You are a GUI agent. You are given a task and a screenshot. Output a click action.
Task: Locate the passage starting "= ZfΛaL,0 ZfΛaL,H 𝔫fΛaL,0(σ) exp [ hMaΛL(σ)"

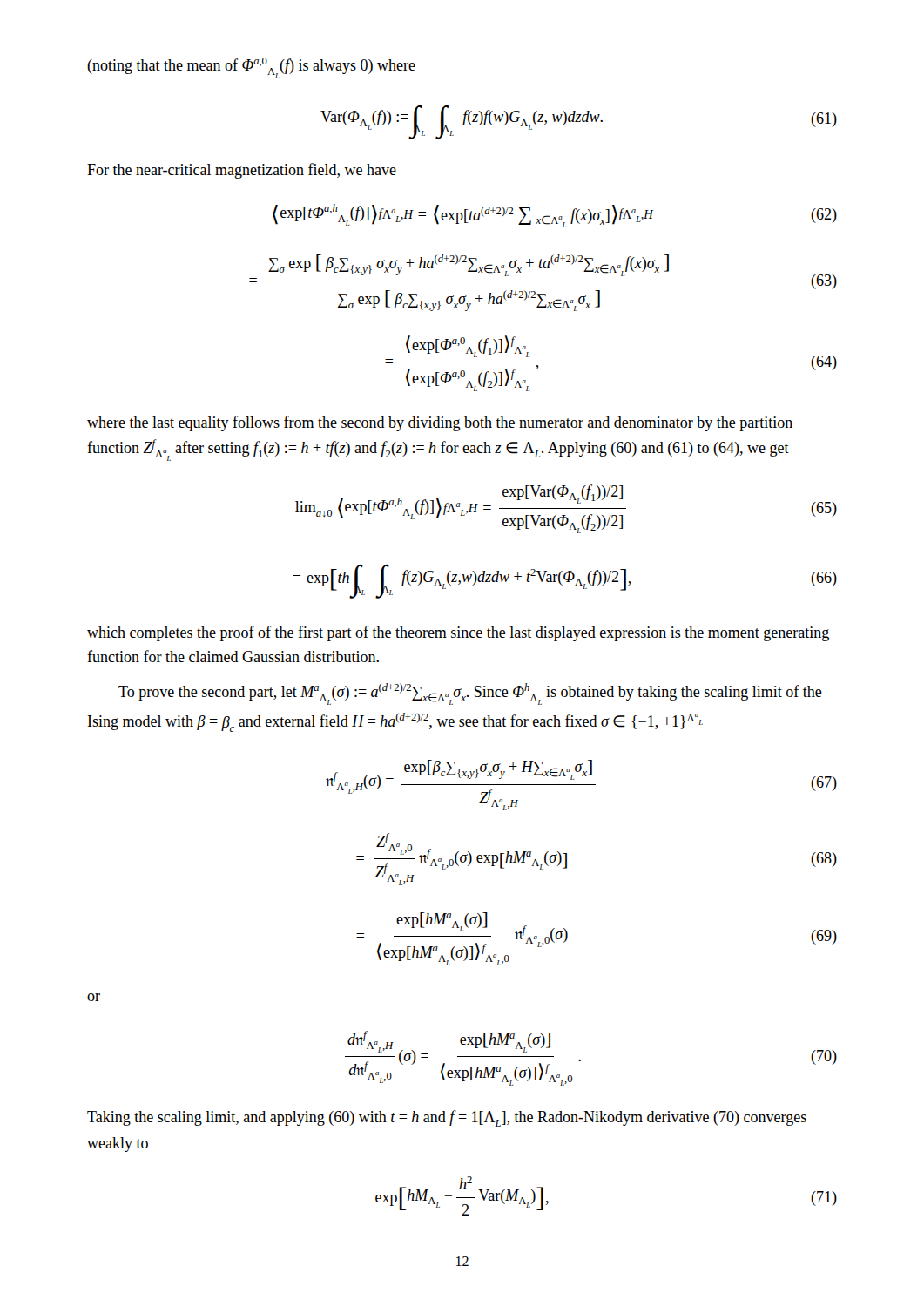[x=462, y=859]
